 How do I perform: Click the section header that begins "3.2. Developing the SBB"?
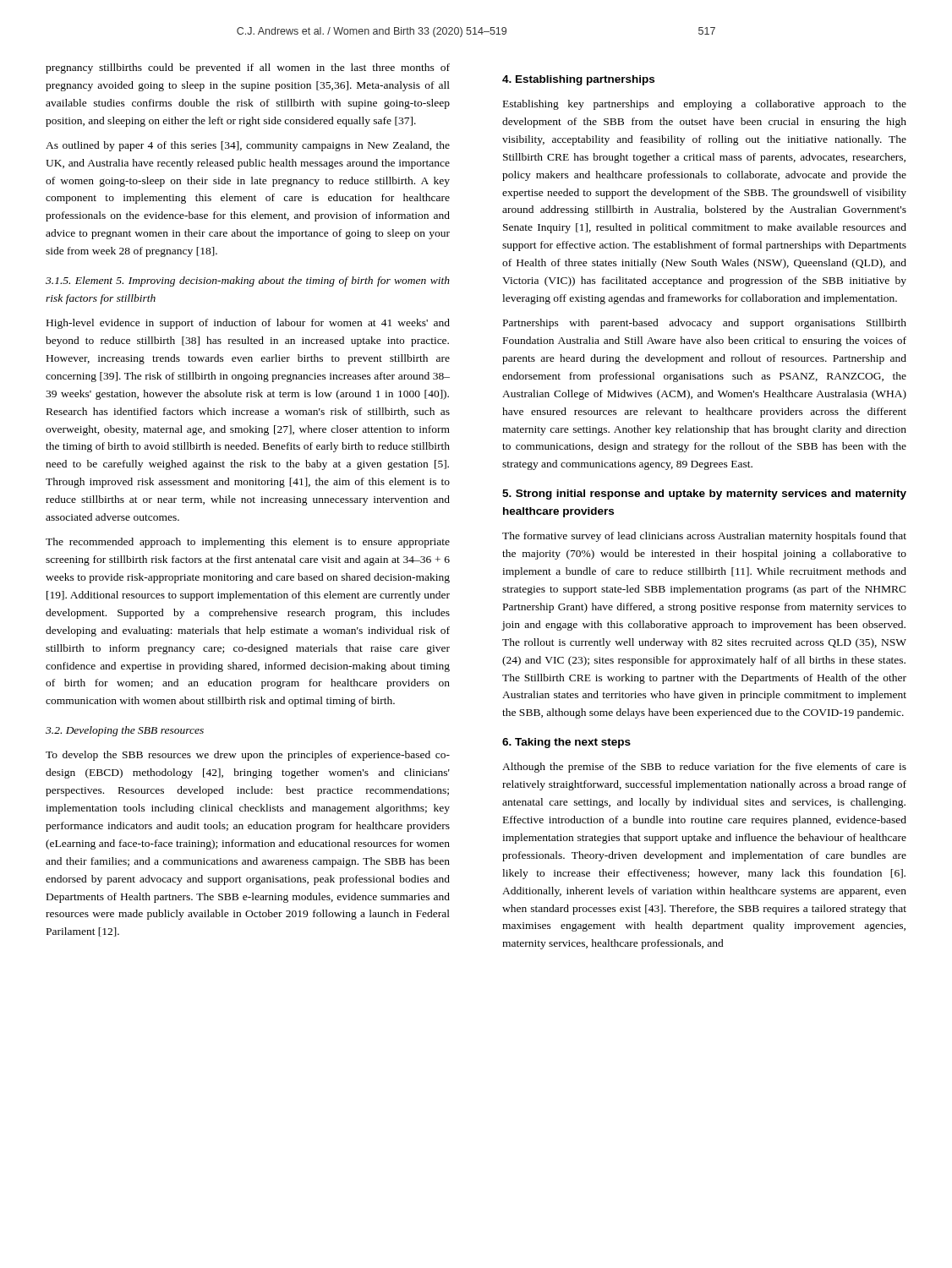point(125,731)
